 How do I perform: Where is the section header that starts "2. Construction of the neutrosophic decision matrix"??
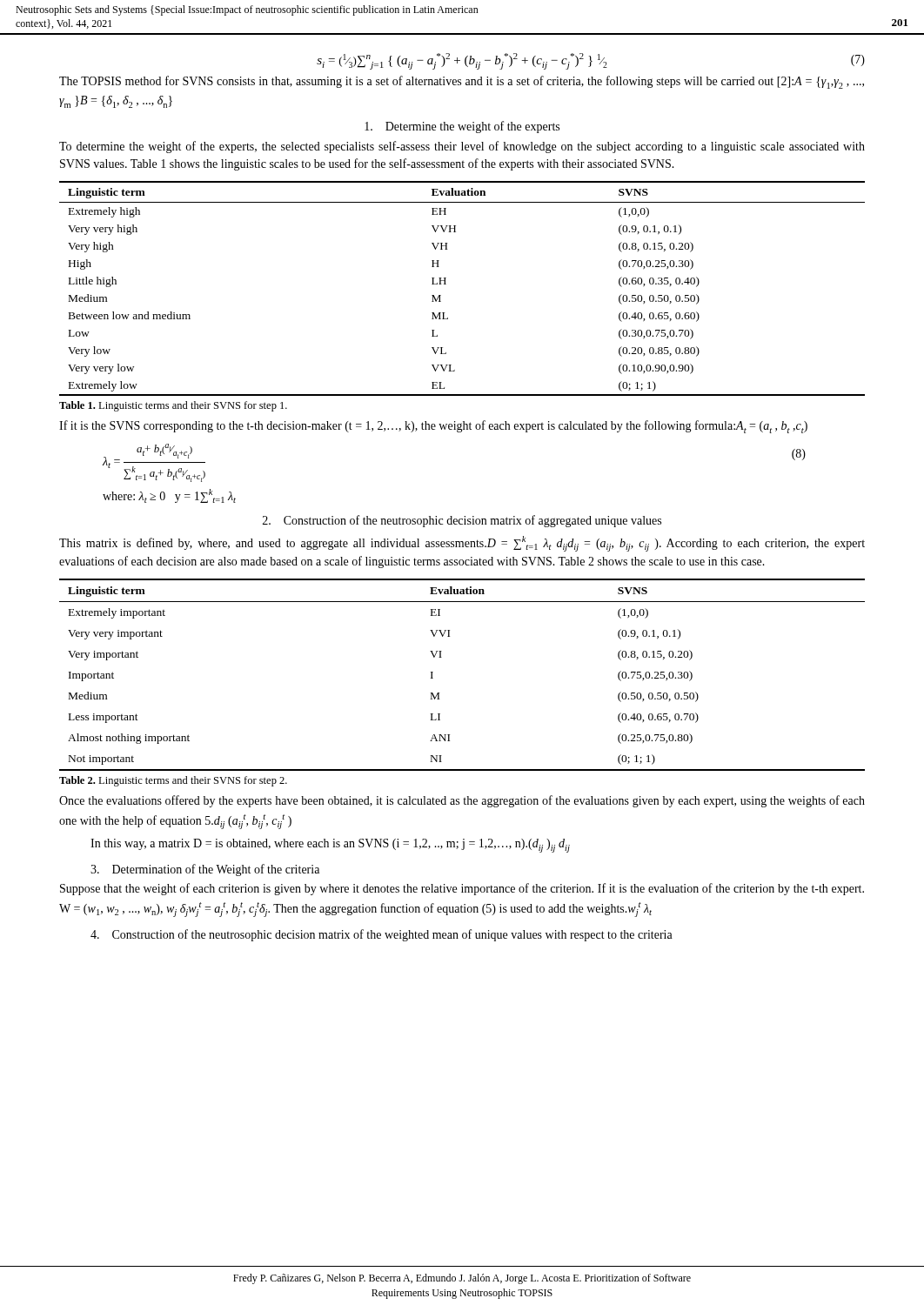(x=462, y=521)
